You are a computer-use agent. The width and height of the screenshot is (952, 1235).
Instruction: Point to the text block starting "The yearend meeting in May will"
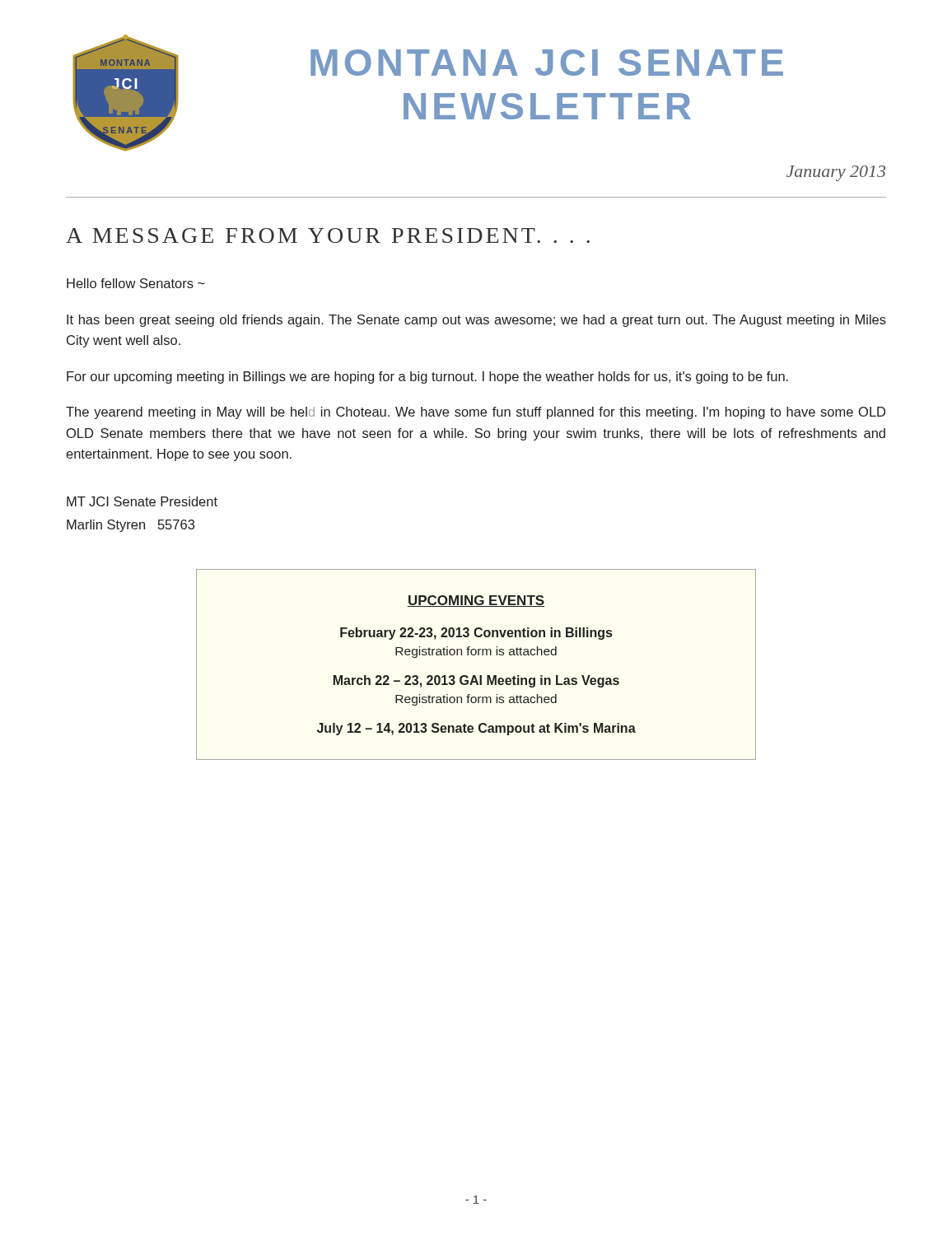click(476, 433)
